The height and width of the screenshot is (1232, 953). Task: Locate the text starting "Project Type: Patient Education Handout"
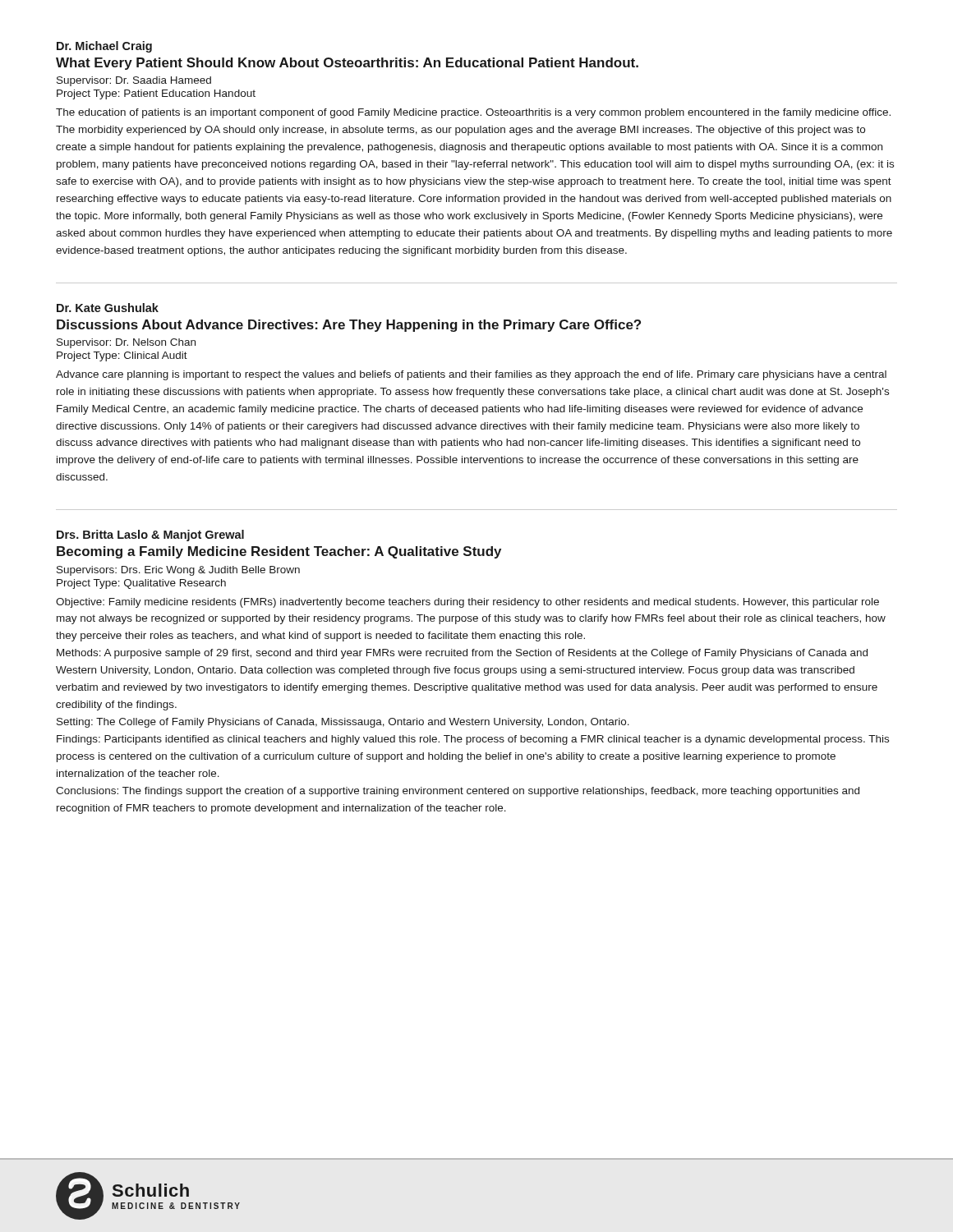(156, 93)
